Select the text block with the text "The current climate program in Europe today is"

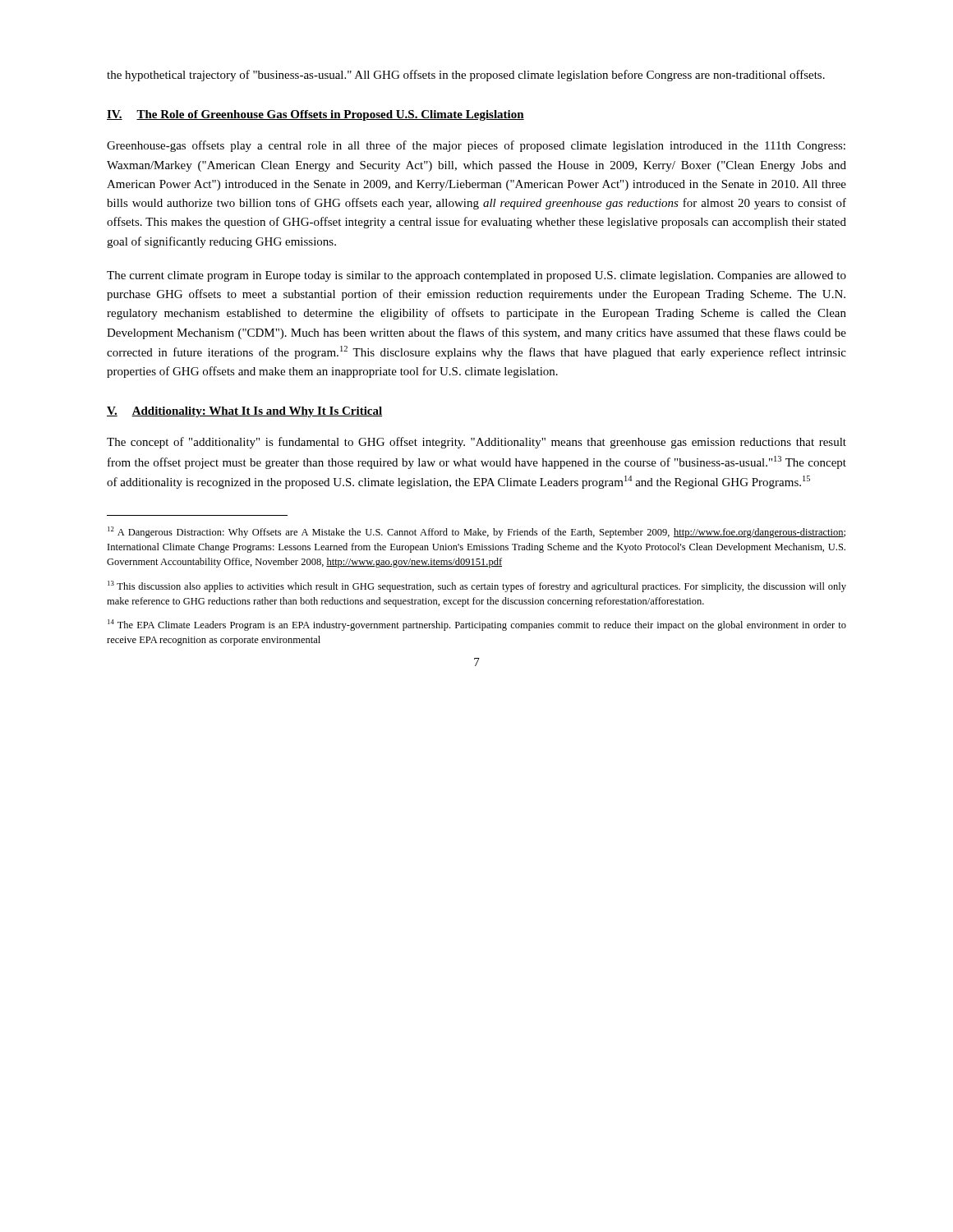476,323
